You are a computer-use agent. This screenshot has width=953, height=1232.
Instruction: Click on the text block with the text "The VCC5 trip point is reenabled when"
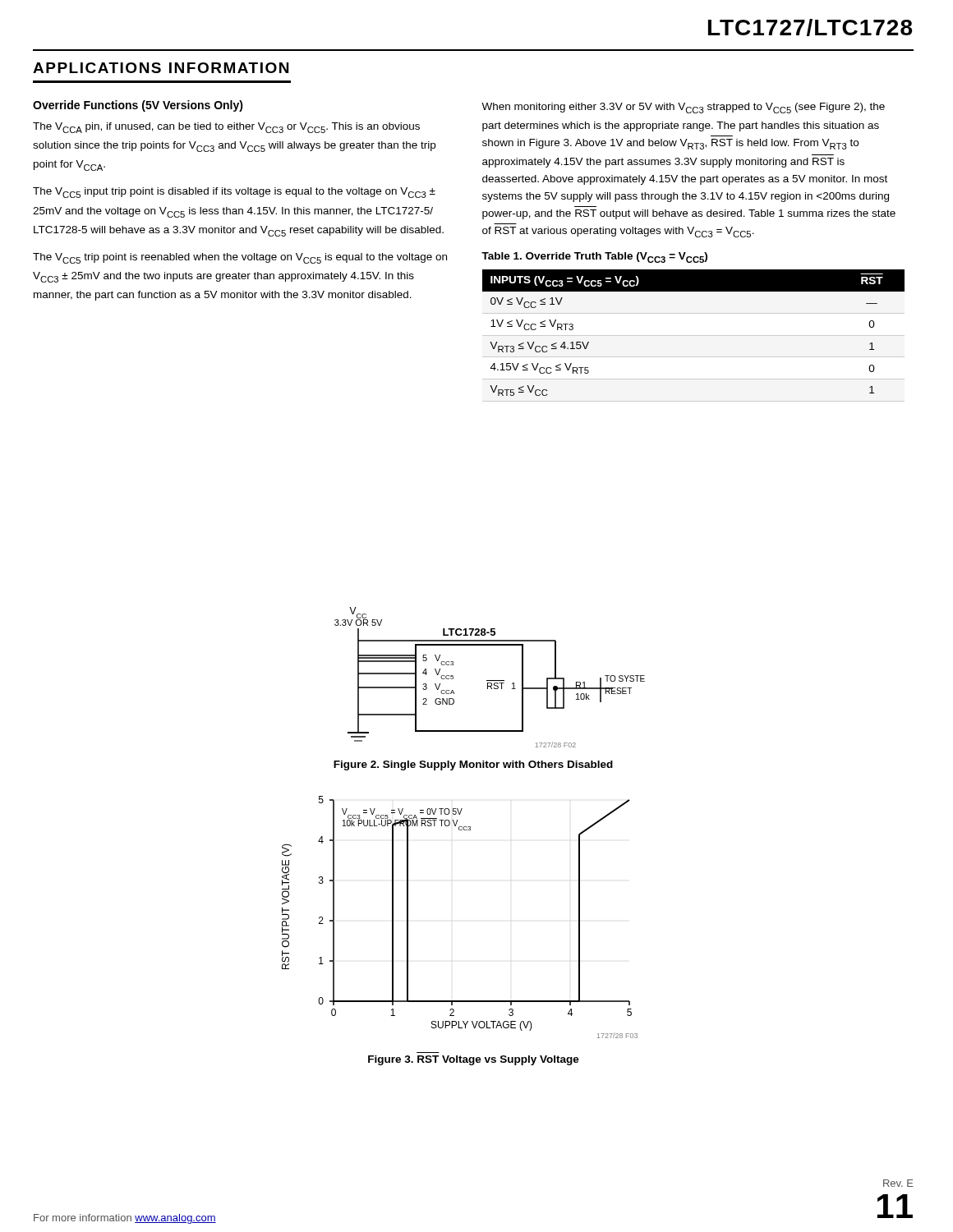click(x=240, y=275)
